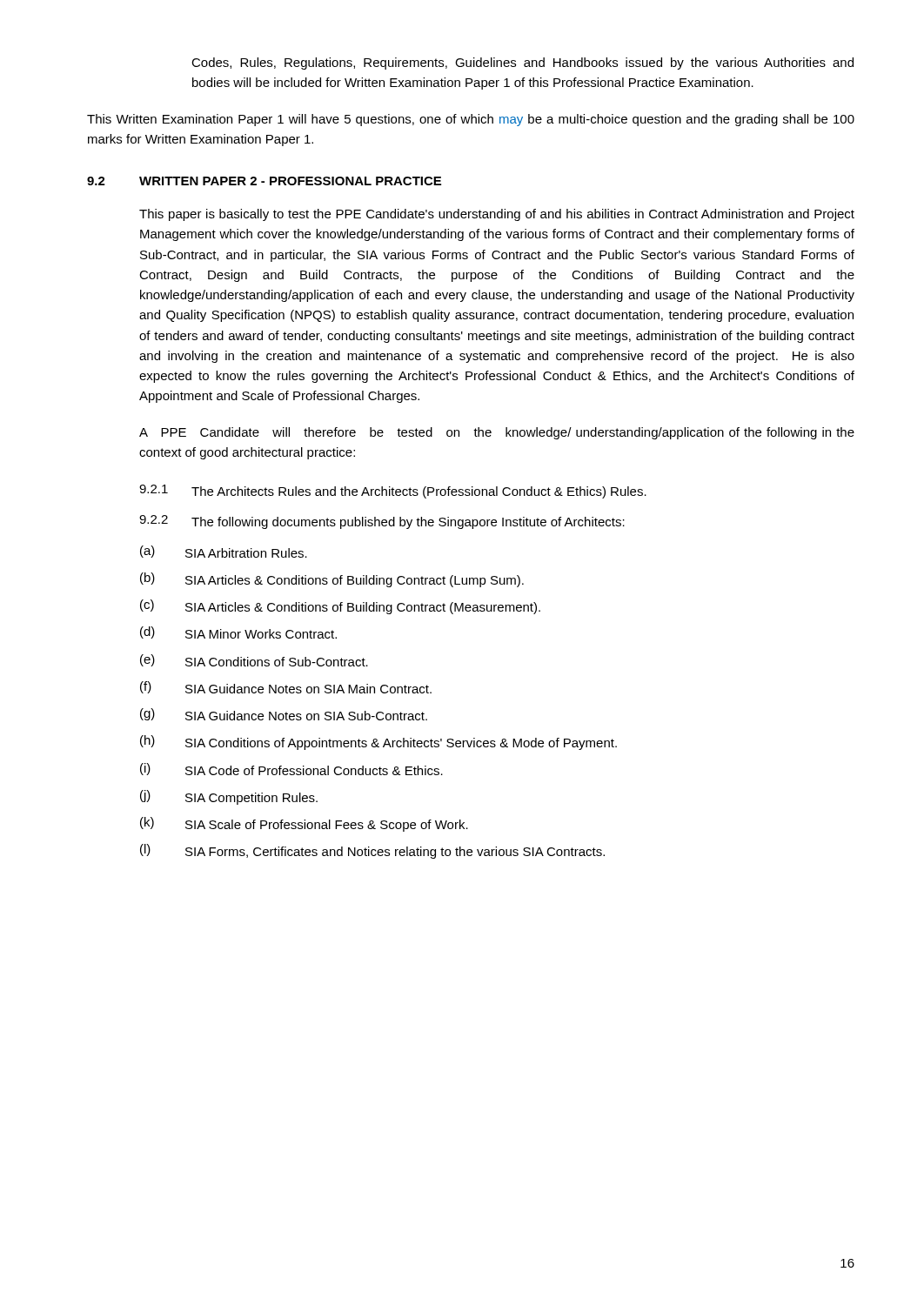Viewport: 924px width, 1305px height.
Task: Find the list item that reads "(h) SIA Conditions of Appointments"
Action: click(497, 743)
